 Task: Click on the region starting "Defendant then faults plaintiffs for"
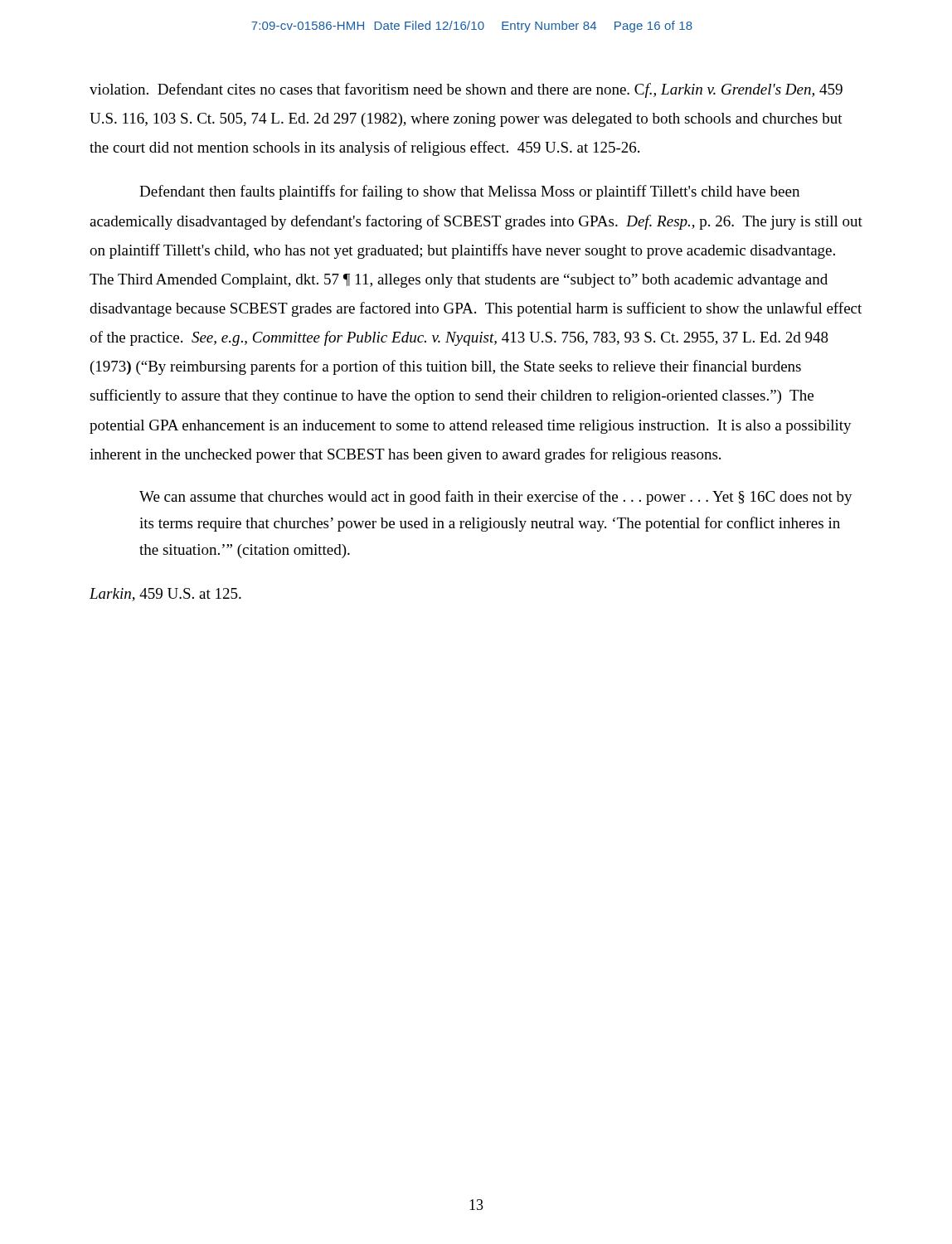pyautogui.click(x=476, y=323)
